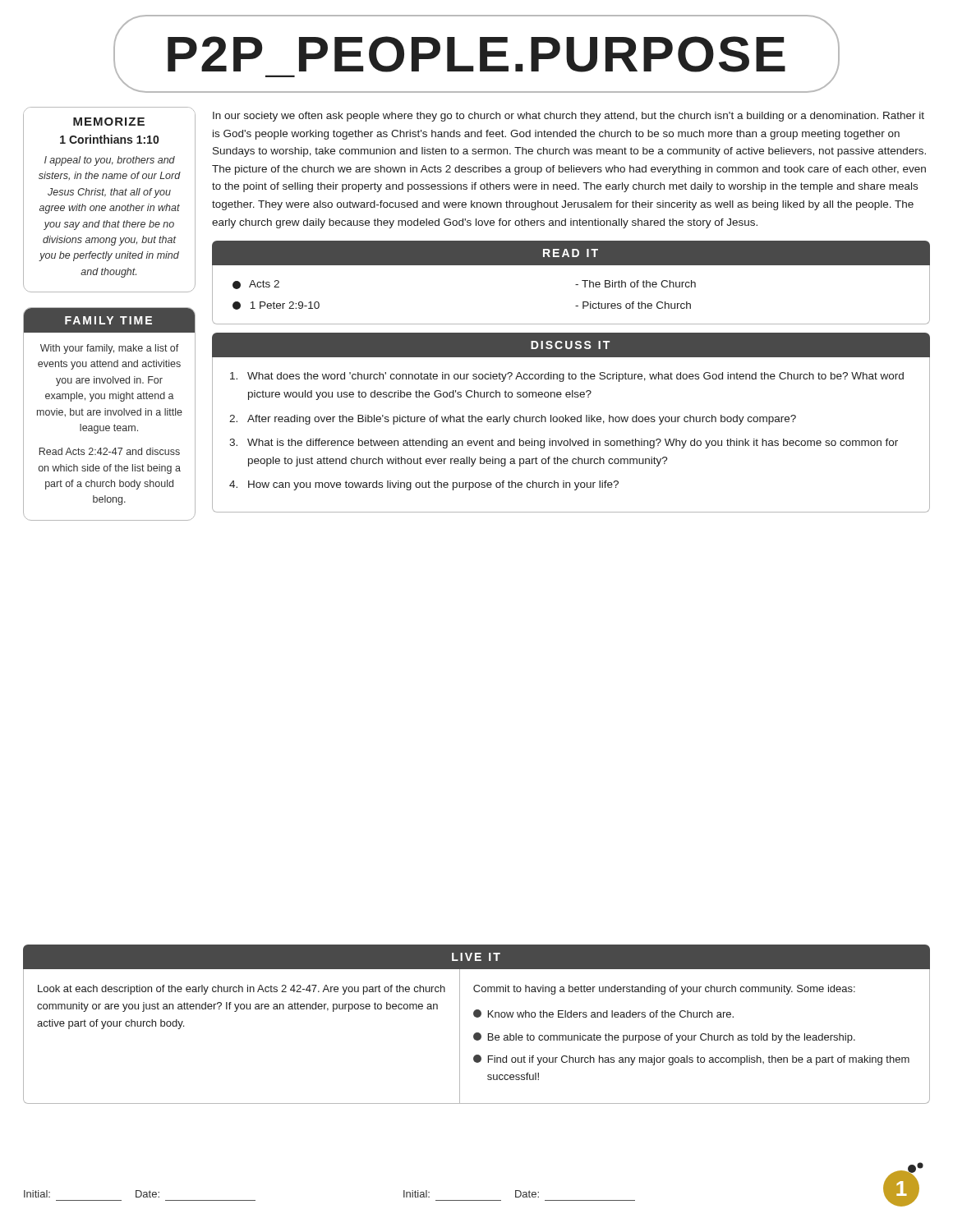The image size is (953, 1232).
Task: Point to the block starting "4. How can you"
Action: click(x=571, y=485)
